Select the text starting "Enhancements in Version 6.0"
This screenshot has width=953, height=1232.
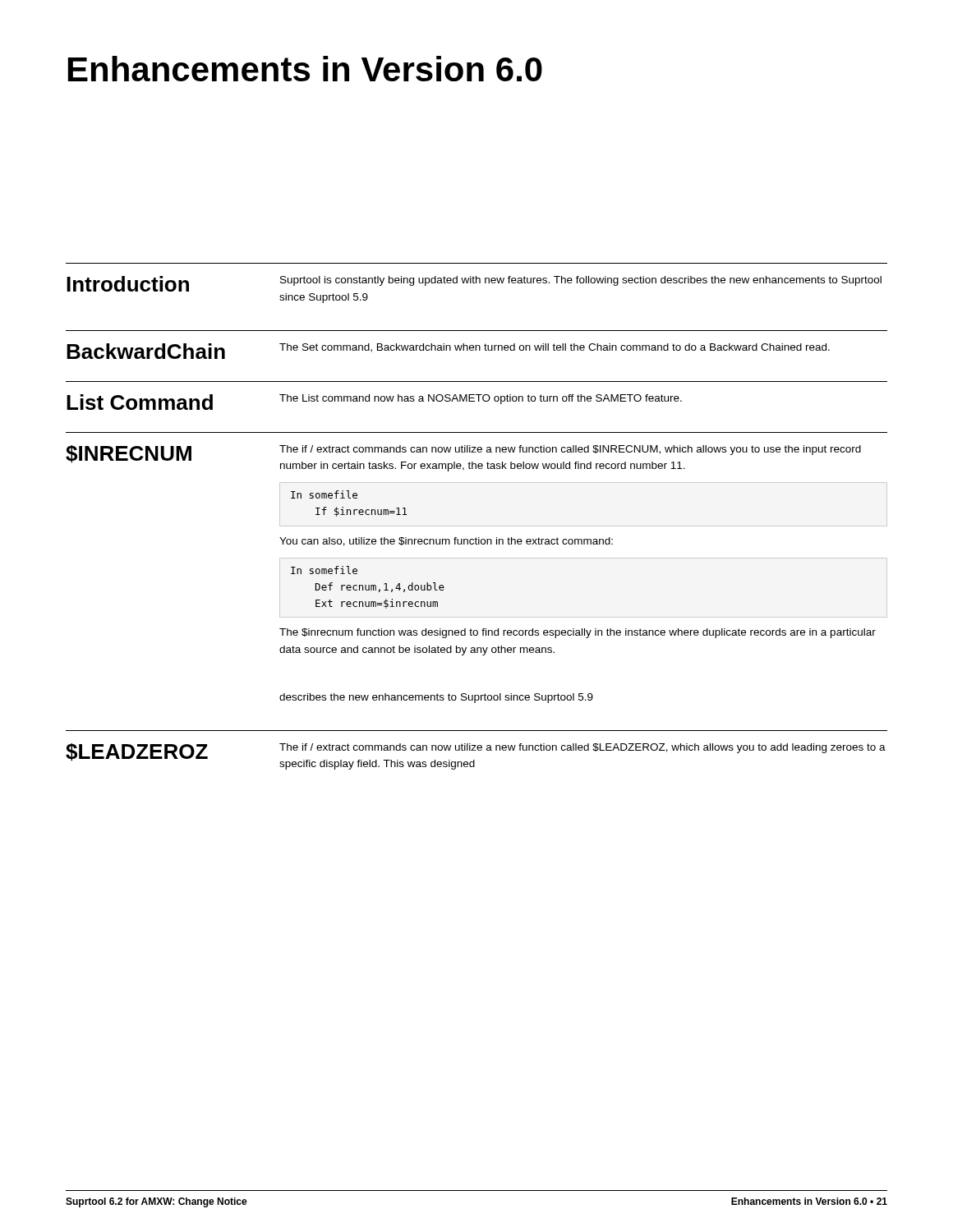click(304, 69)
